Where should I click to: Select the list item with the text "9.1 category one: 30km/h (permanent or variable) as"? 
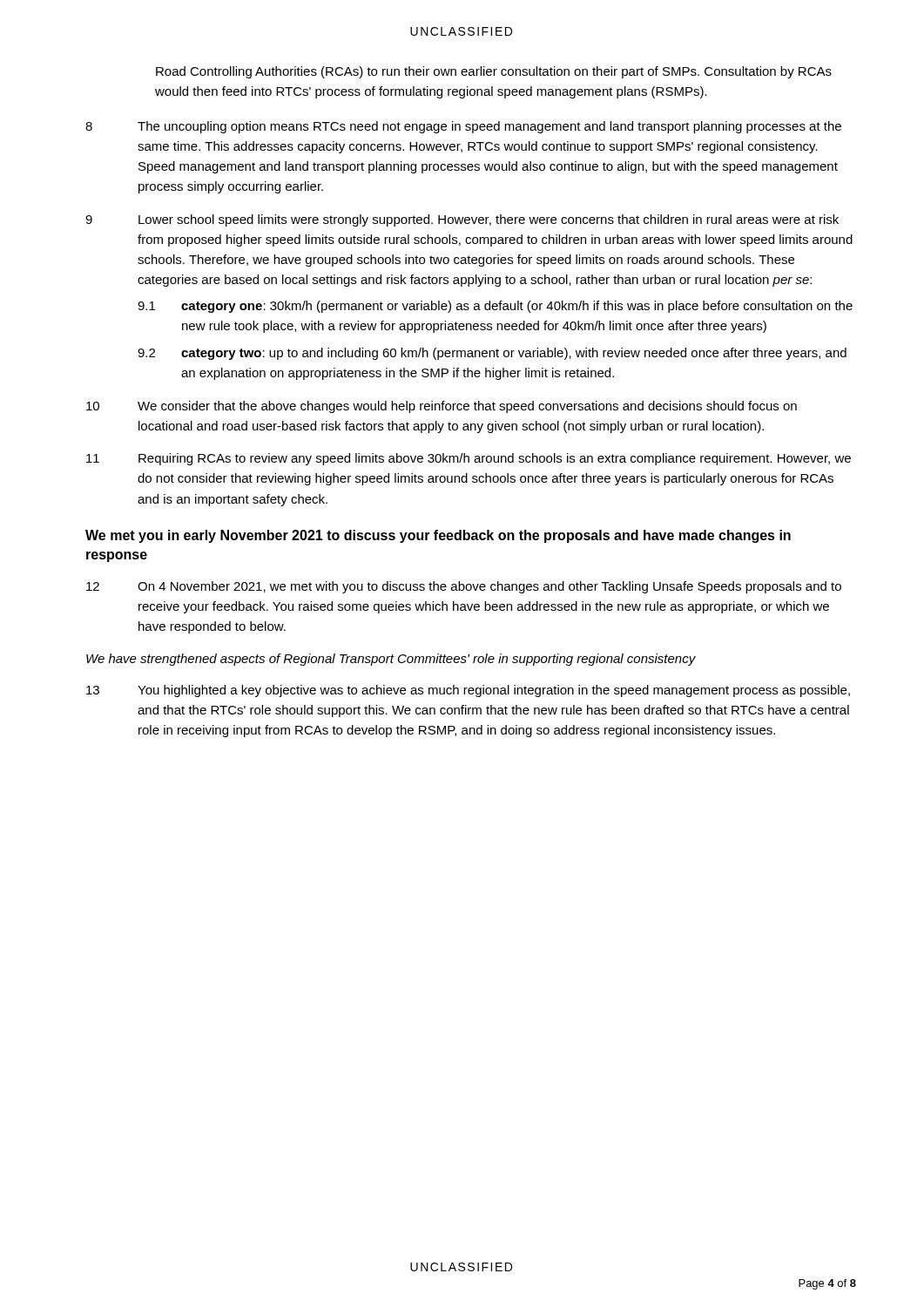[497, 315]
